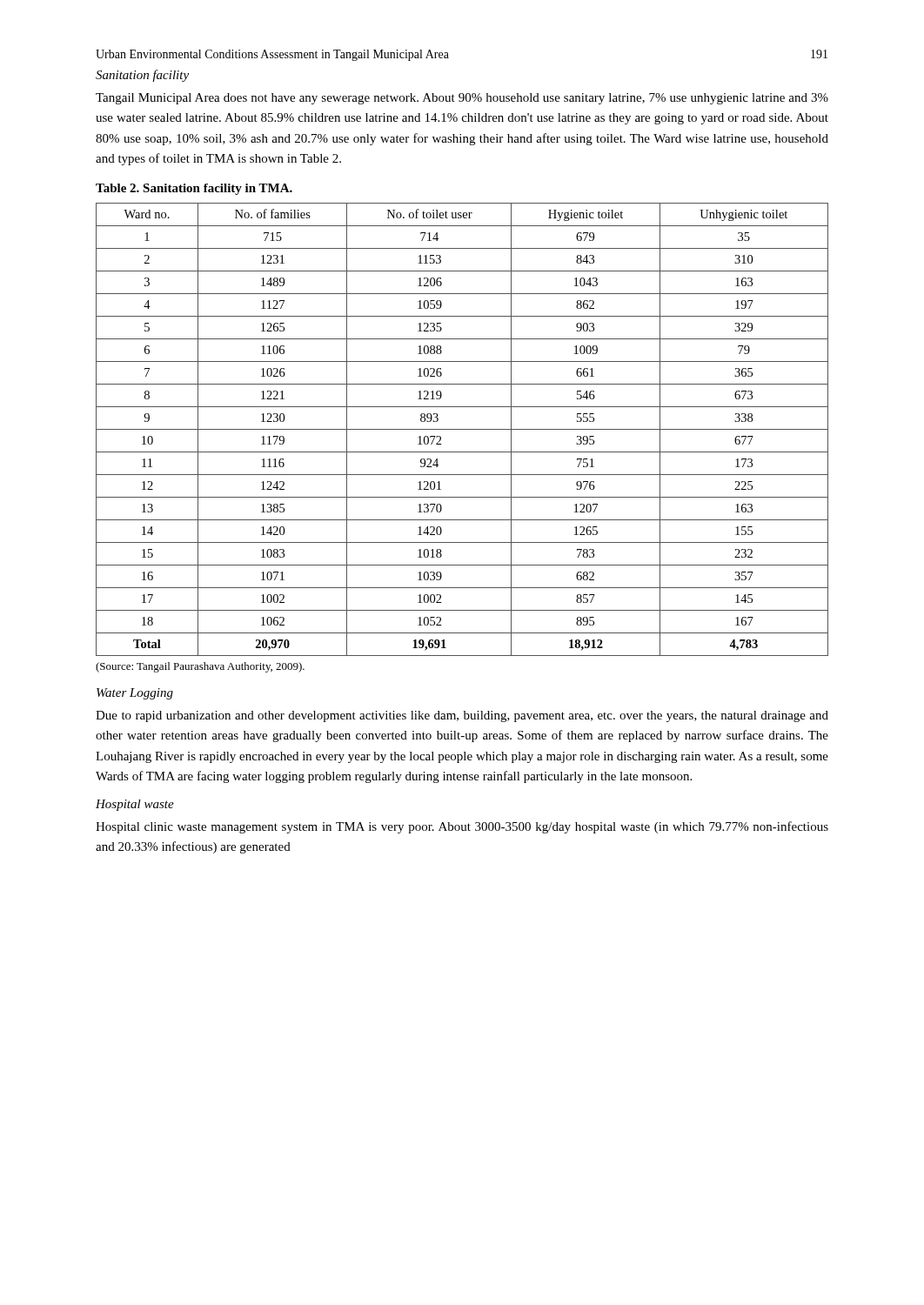Point to the block starting "(Source: Tangail Paurashava Authority, 2009)."
This screenshot has width=924, height=1305.
200,666
